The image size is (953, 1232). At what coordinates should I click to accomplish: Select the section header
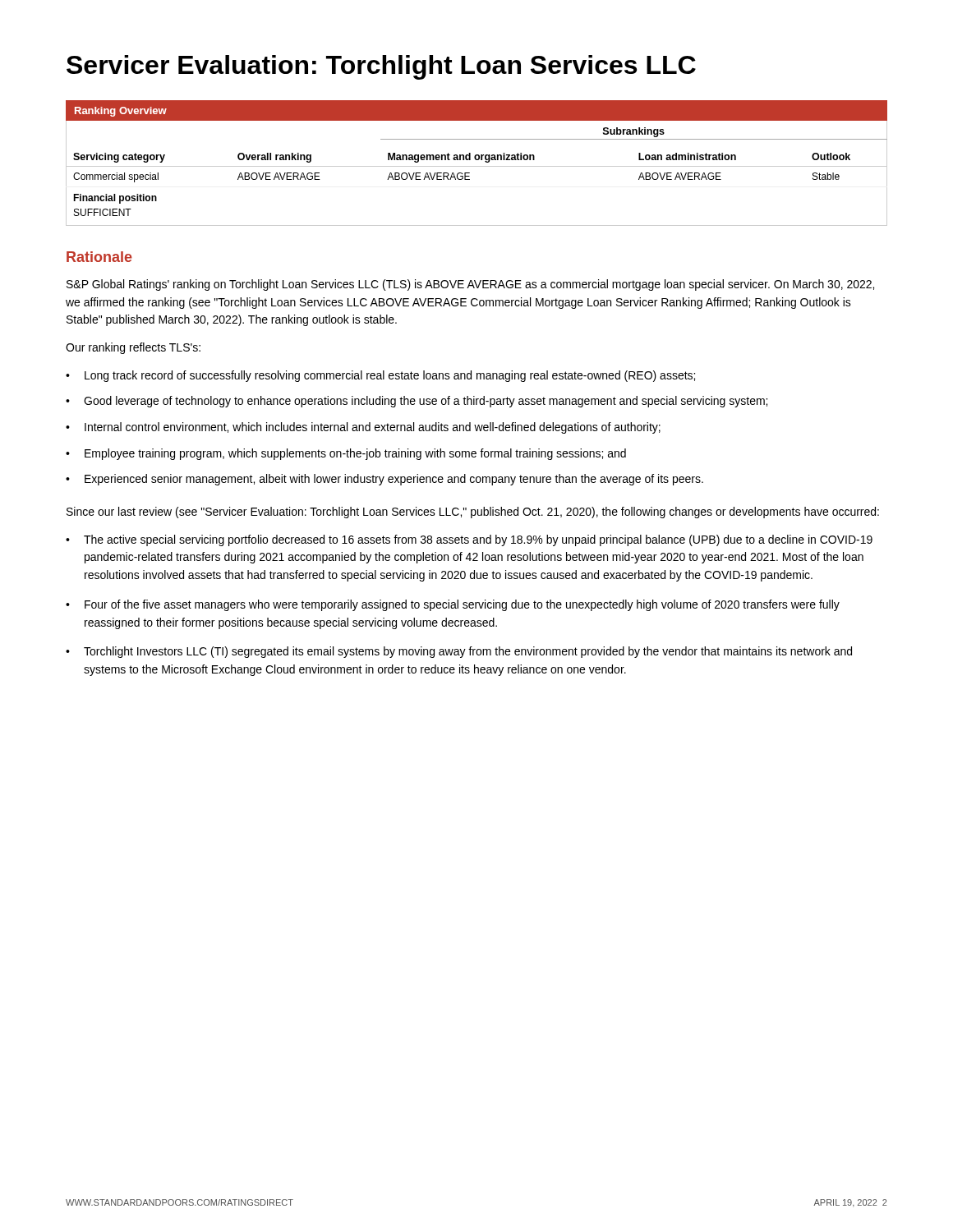(x=99, y=257)
